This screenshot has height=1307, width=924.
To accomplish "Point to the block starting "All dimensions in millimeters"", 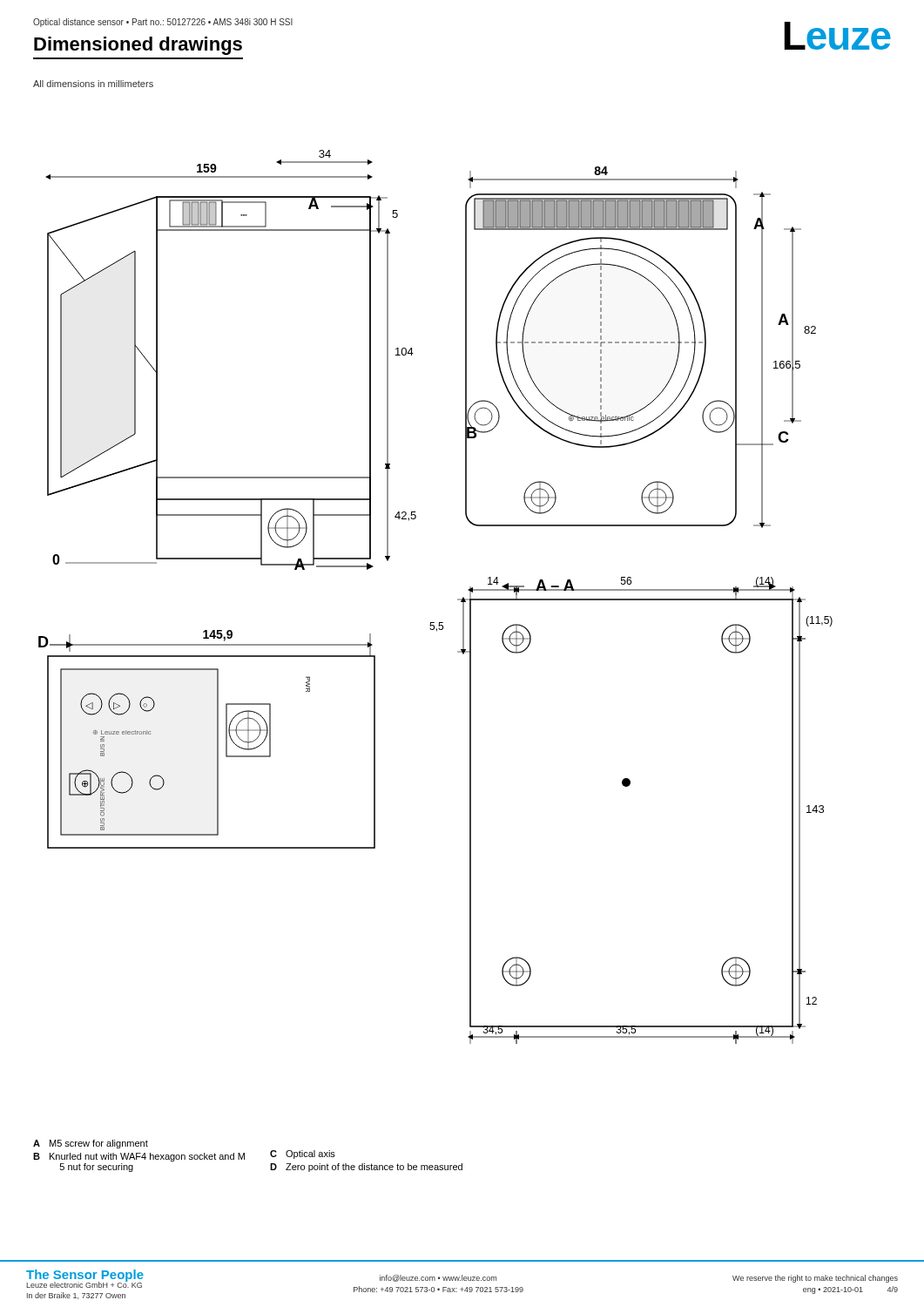I will pyautogui.click(x=93, y=84).
